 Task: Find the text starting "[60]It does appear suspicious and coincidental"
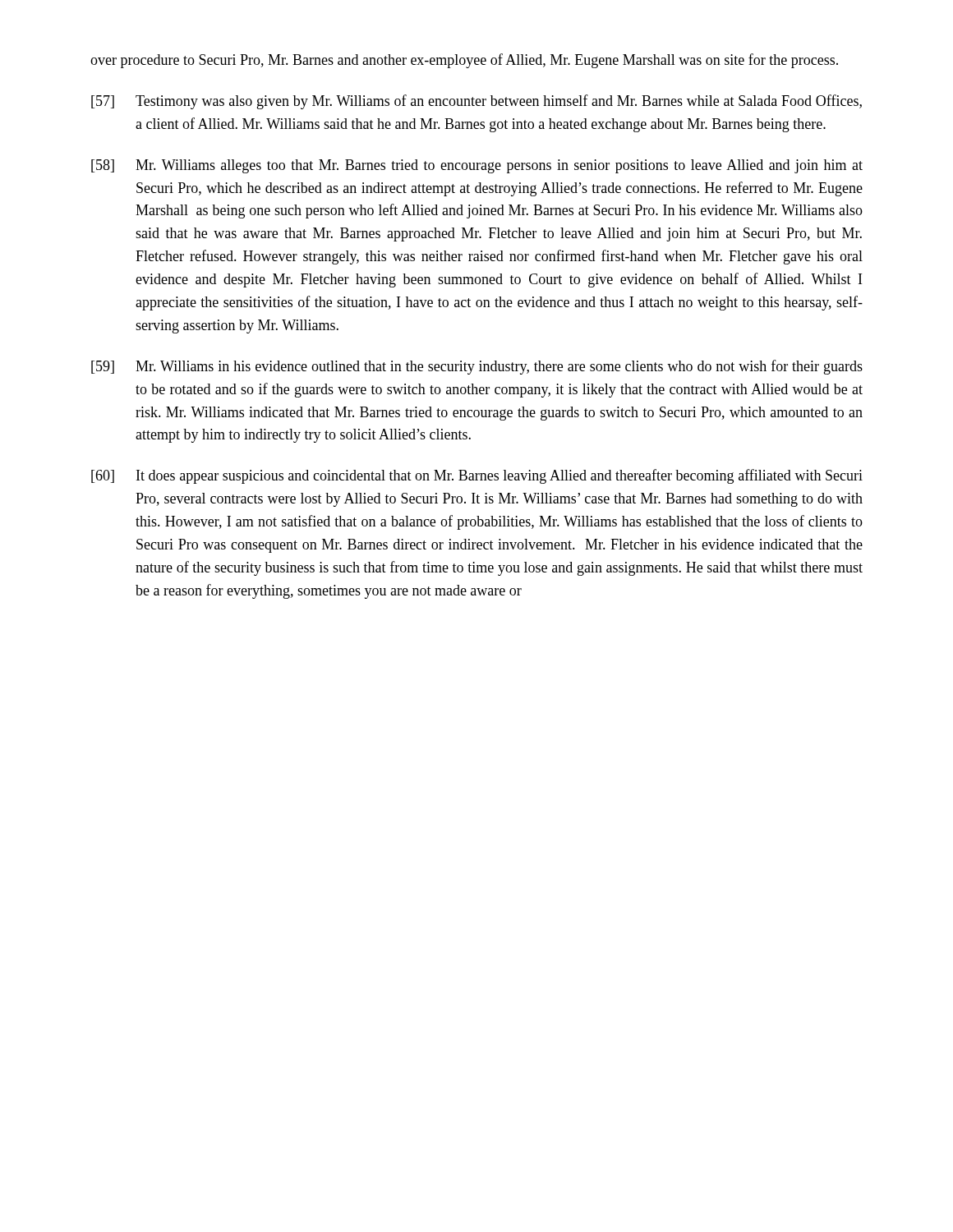(476, 534)
